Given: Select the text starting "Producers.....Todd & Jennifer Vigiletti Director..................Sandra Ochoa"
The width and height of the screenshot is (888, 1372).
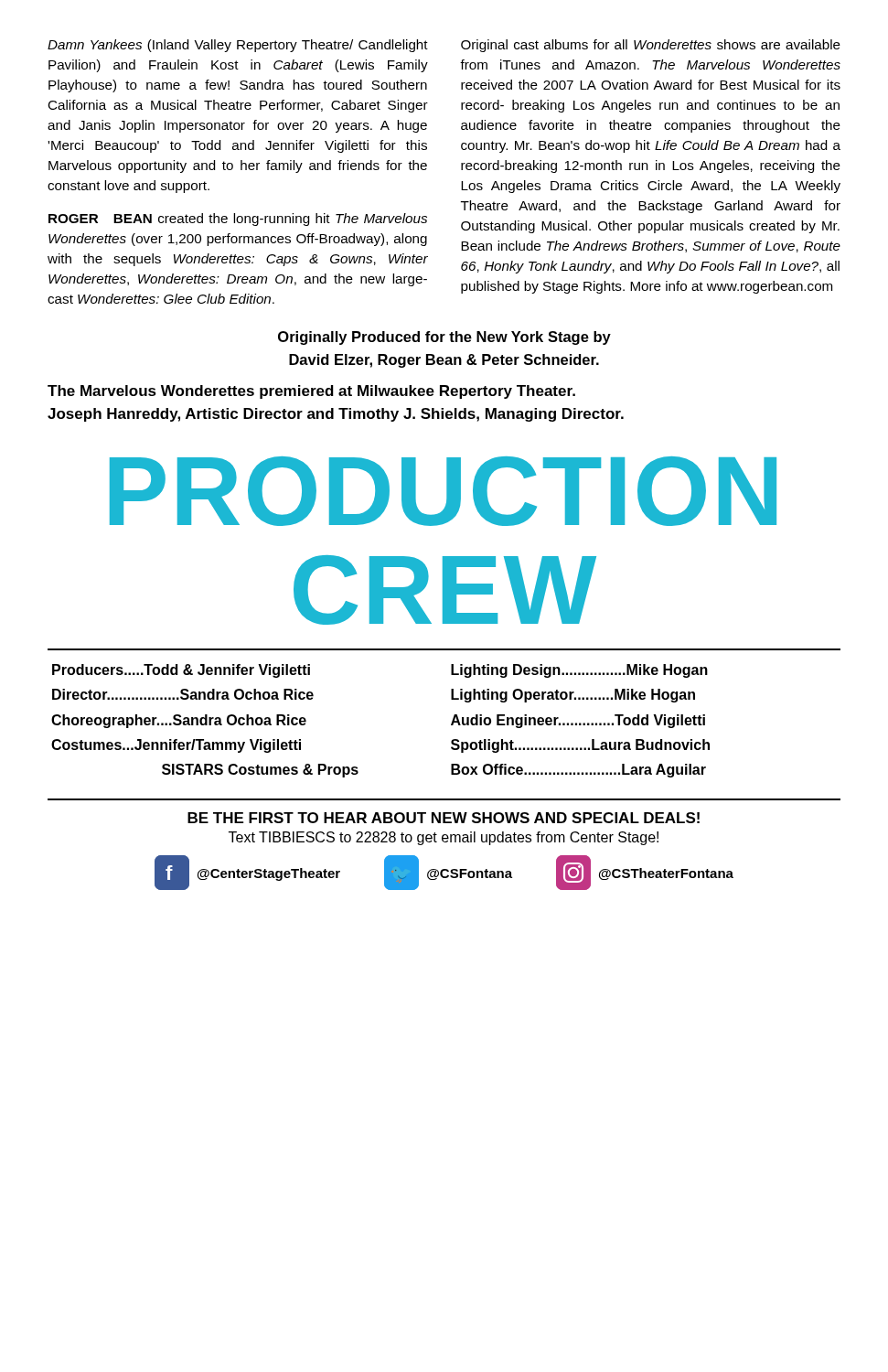Looking at the screenshot, I should (x=444, y=720).
